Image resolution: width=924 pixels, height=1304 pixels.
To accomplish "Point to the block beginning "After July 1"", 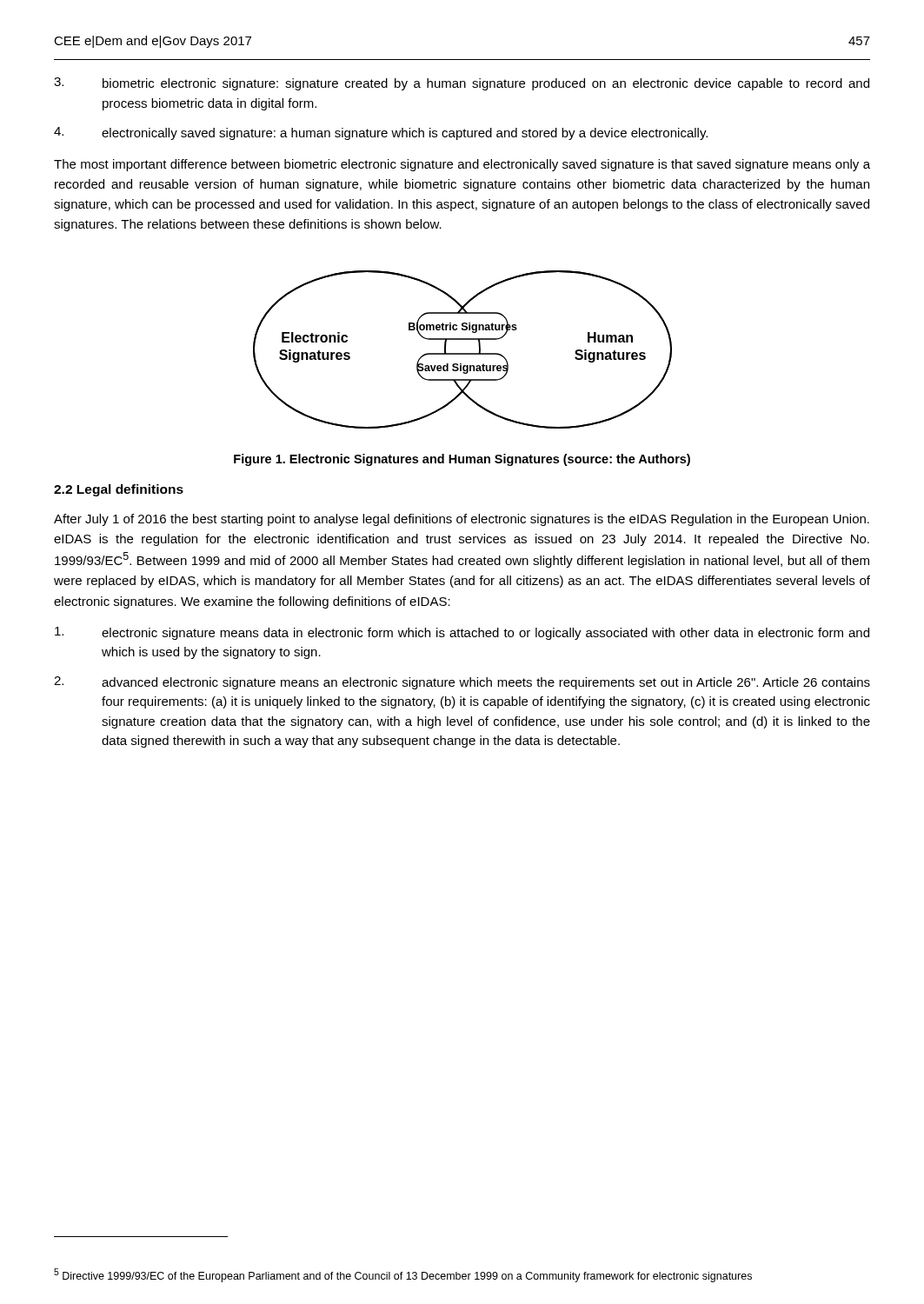I will (462, 559).
